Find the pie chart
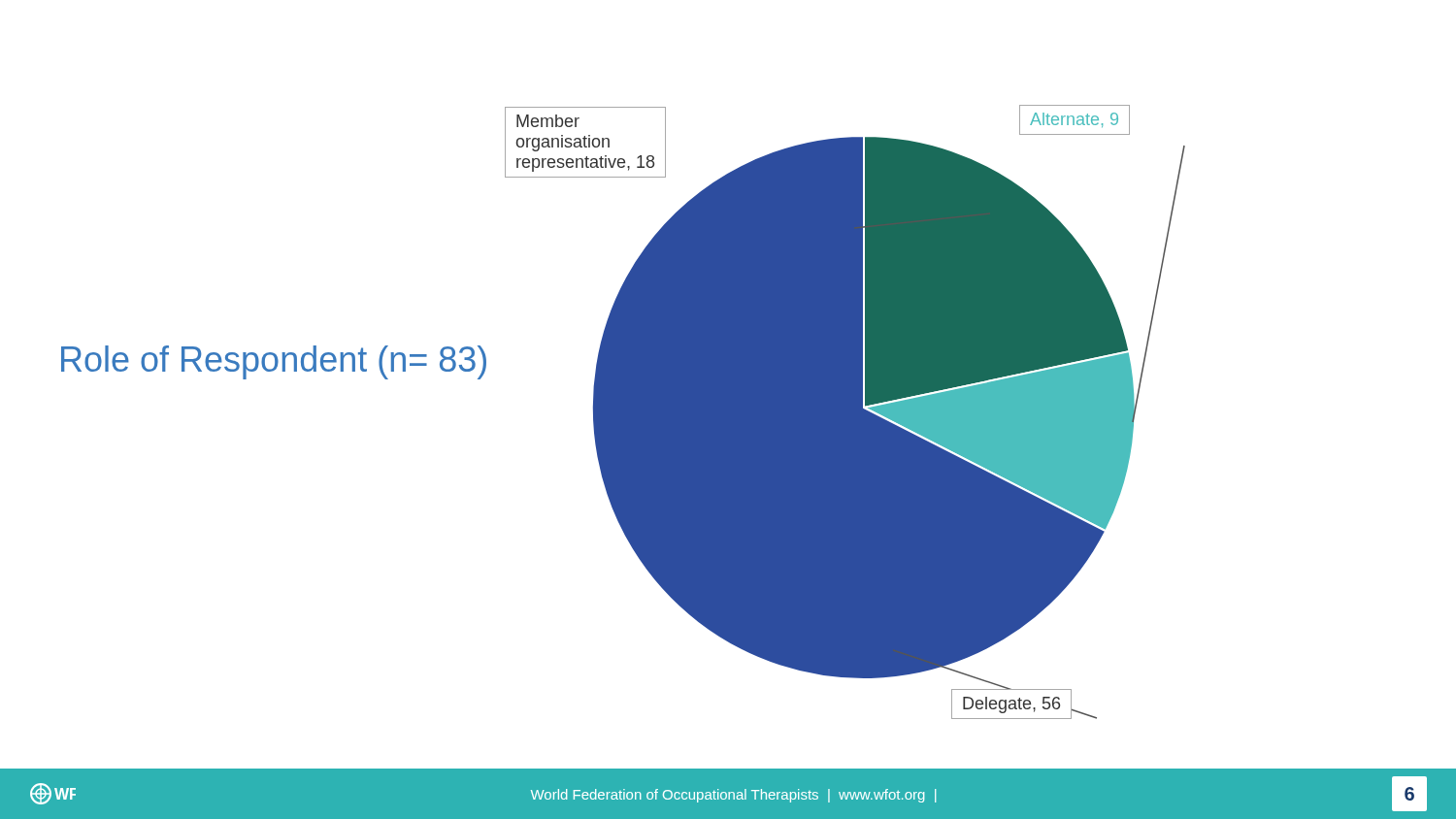This screenshot has width=1456, height=819. pyautogui.click(x=844, y=393)
